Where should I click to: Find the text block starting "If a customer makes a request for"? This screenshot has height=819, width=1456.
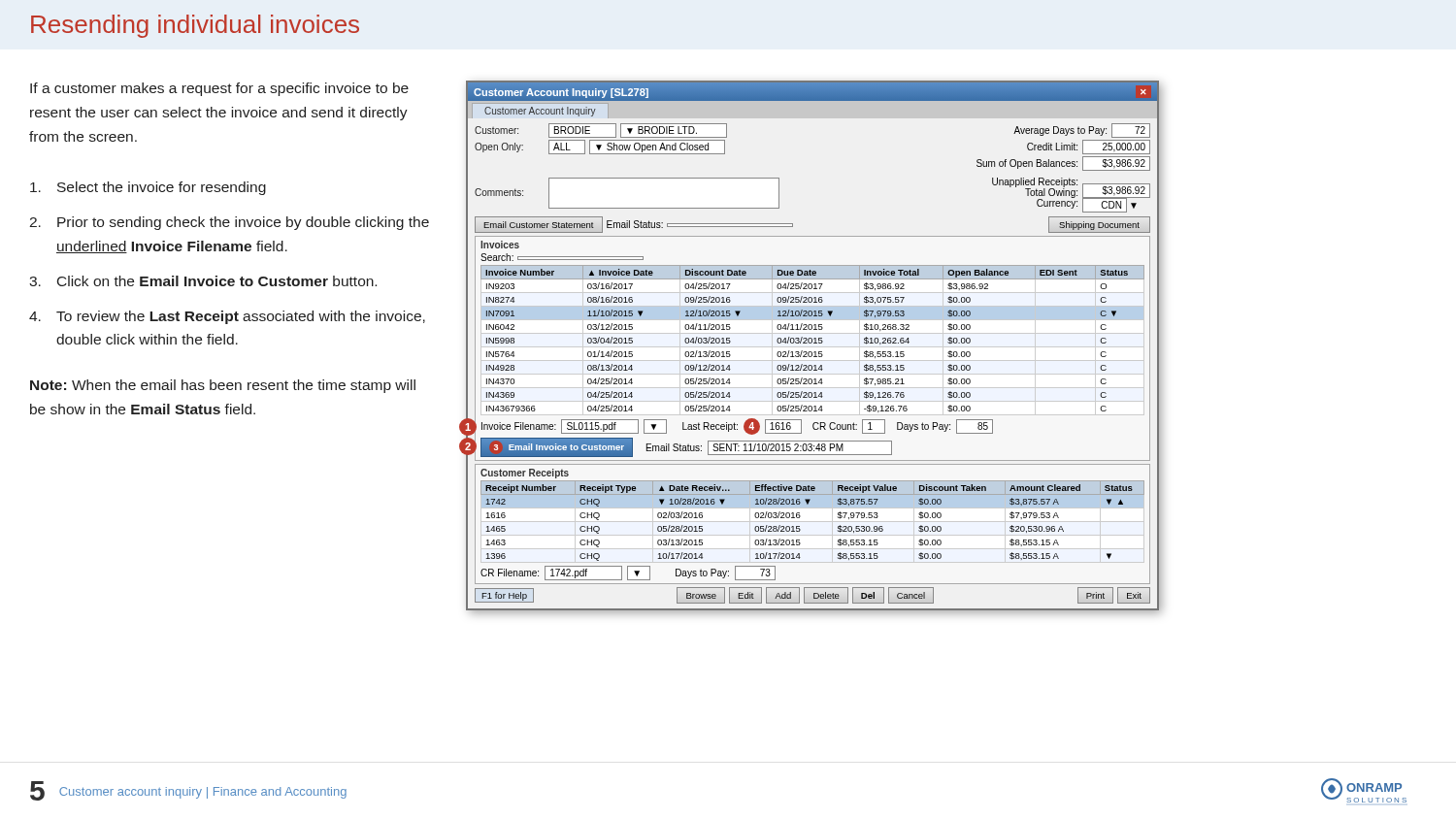[x=219, y=112]
